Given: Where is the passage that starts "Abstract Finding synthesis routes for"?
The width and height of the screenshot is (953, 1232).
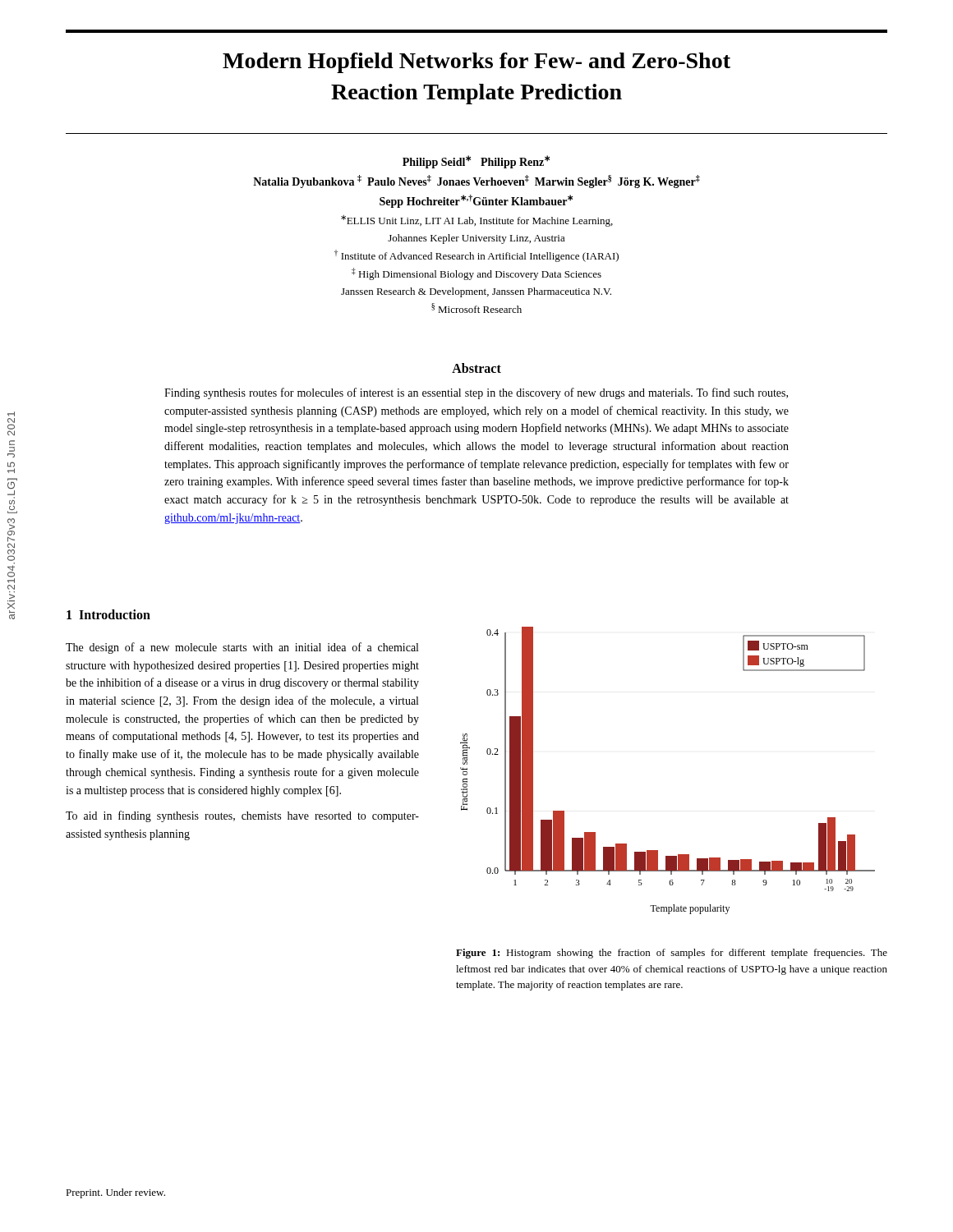Looking at the screenshot, I should (476, 444).
